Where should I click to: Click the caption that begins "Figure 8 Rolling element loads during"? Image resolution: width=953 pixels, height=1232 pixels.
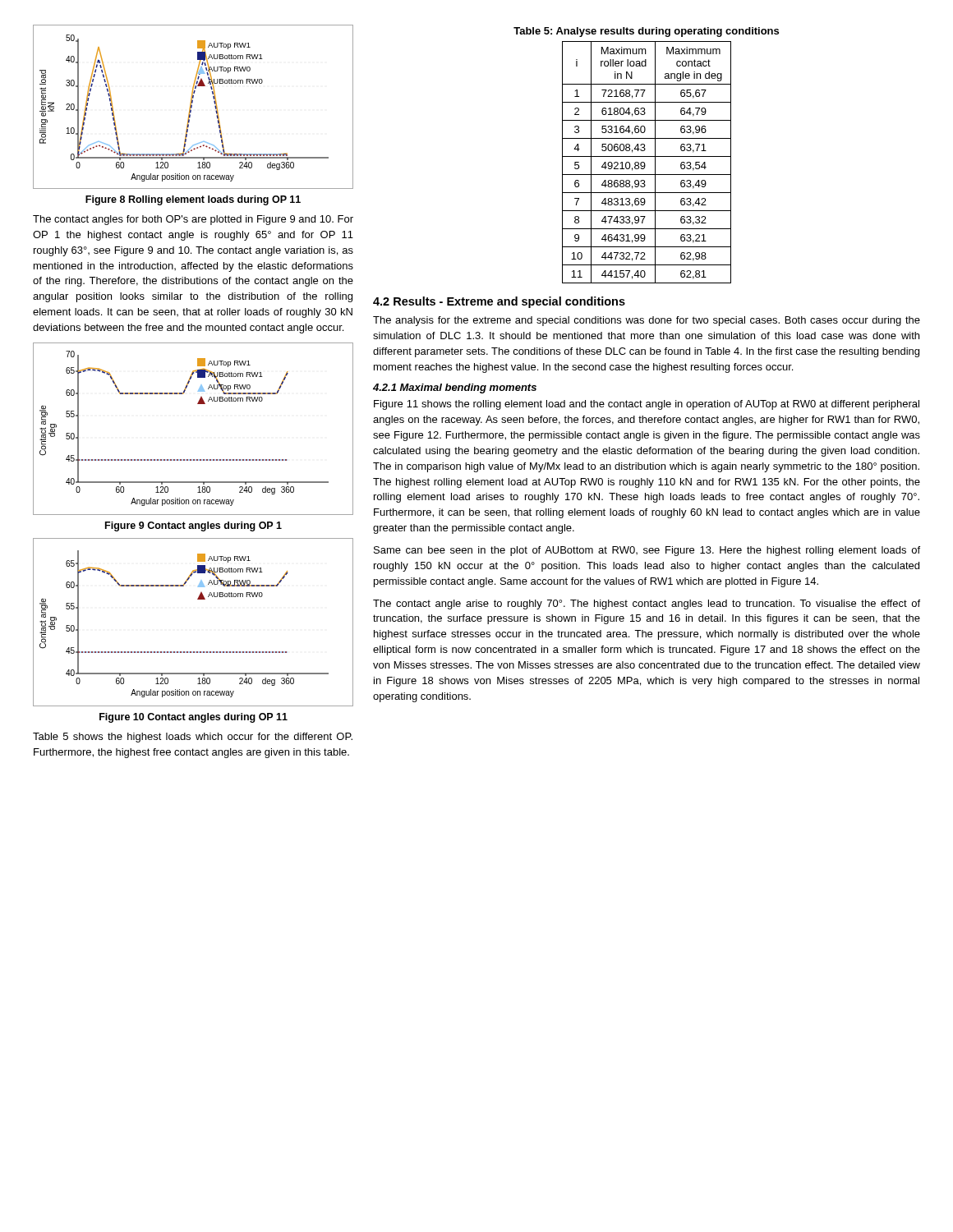[193, 200]
